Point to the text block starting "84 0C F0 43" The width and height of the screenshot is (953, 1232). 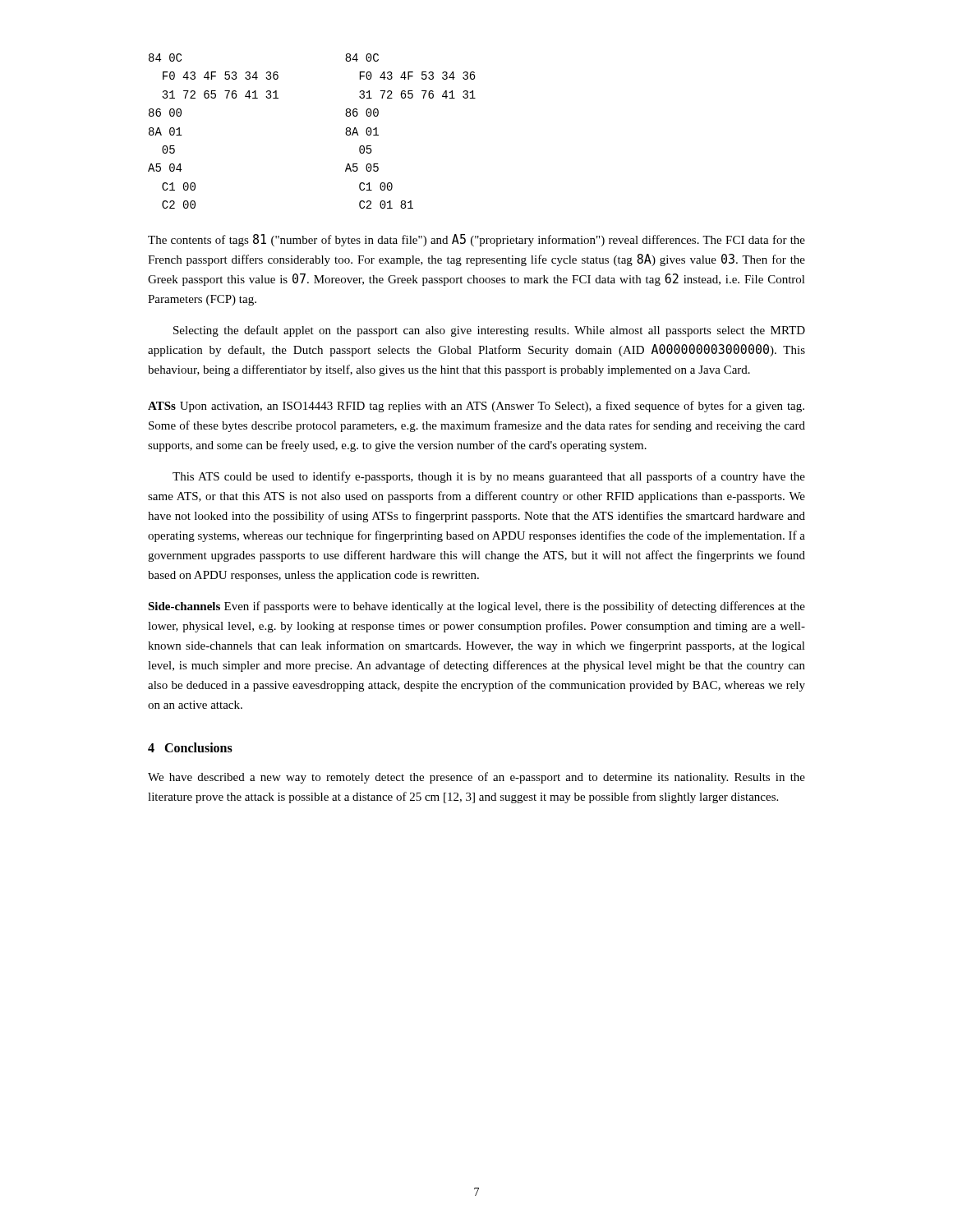tap(157, 57)
